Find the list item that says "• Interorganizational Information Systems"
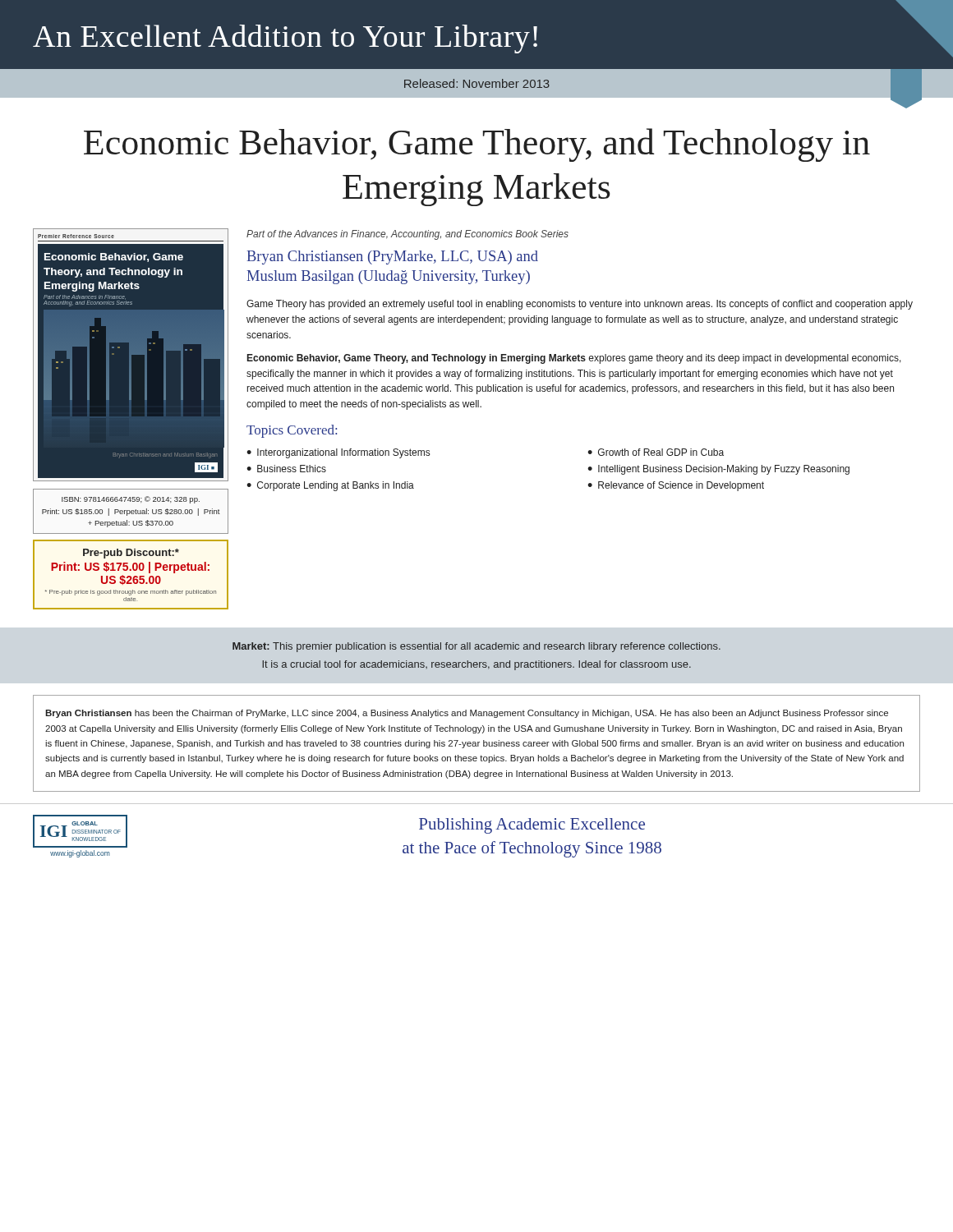953x1232 pixels. click(338, 453)
